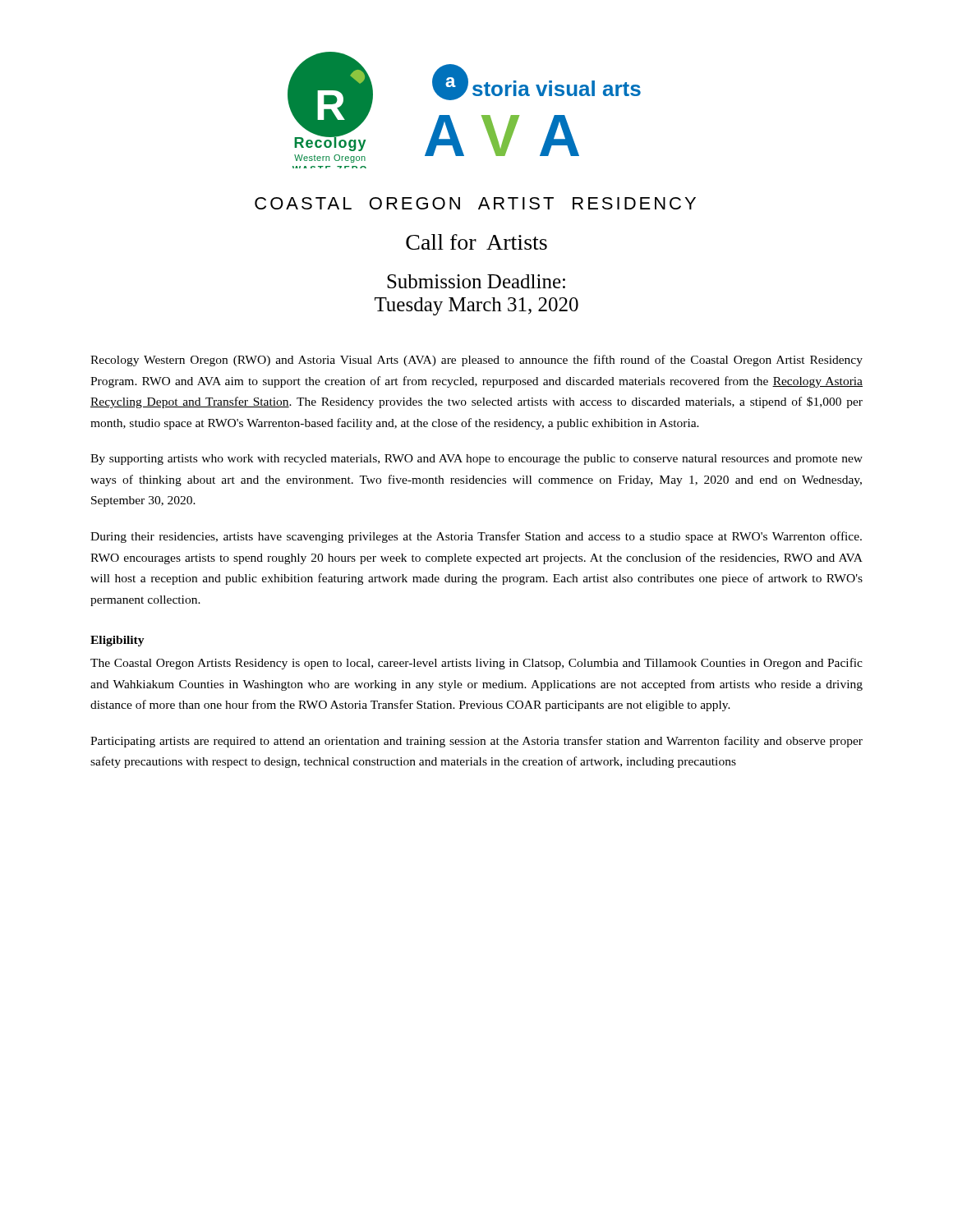Click the passage that begins "By supporting artists who work with recycled materials,"
The height and width of the screenshot is (1232, 953).
click(476, 479)
